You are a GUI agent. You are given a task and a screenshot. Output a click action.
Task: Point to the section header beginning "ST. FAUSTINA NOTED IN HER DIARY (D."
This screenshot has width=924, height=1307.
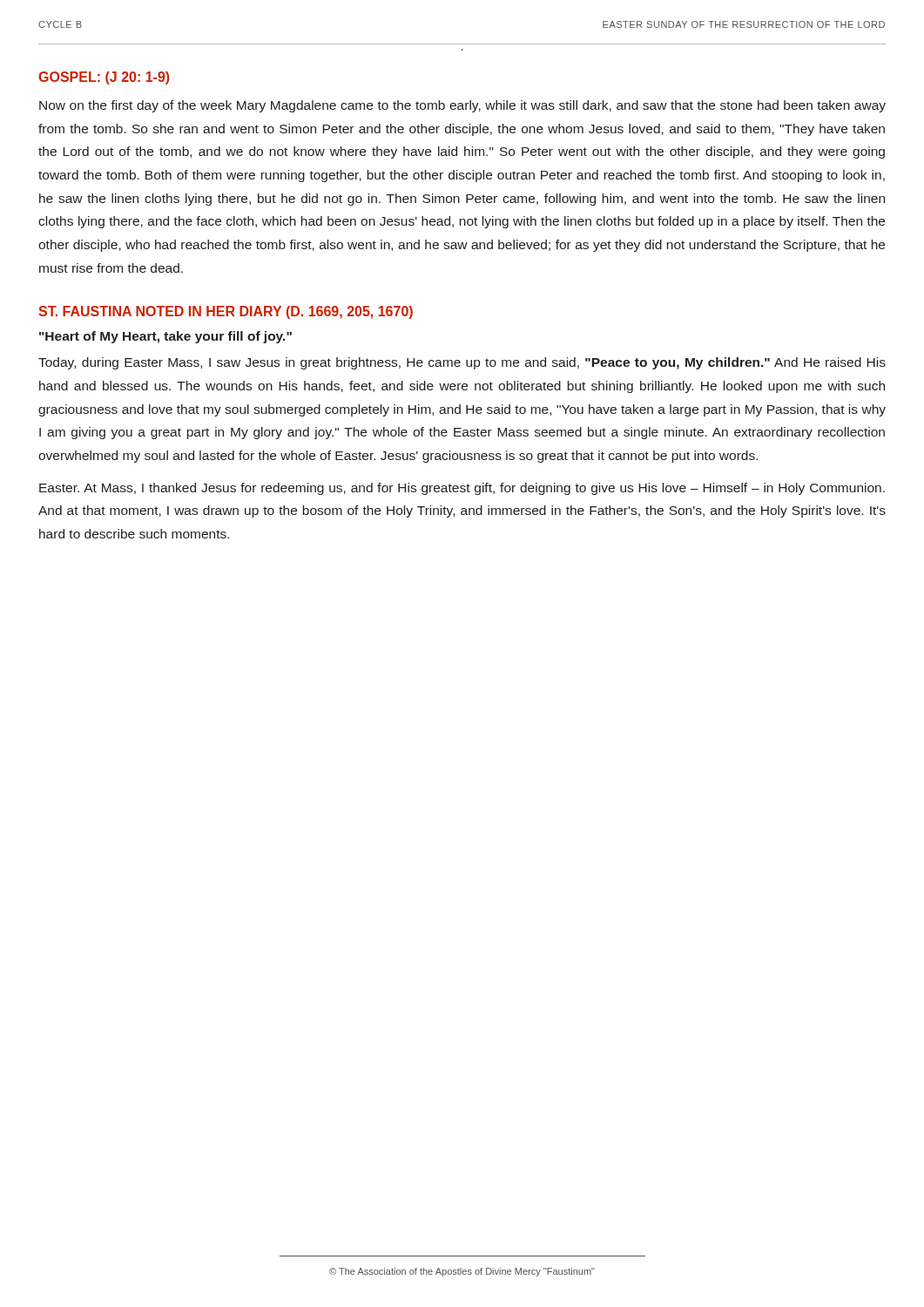point(226,312)
